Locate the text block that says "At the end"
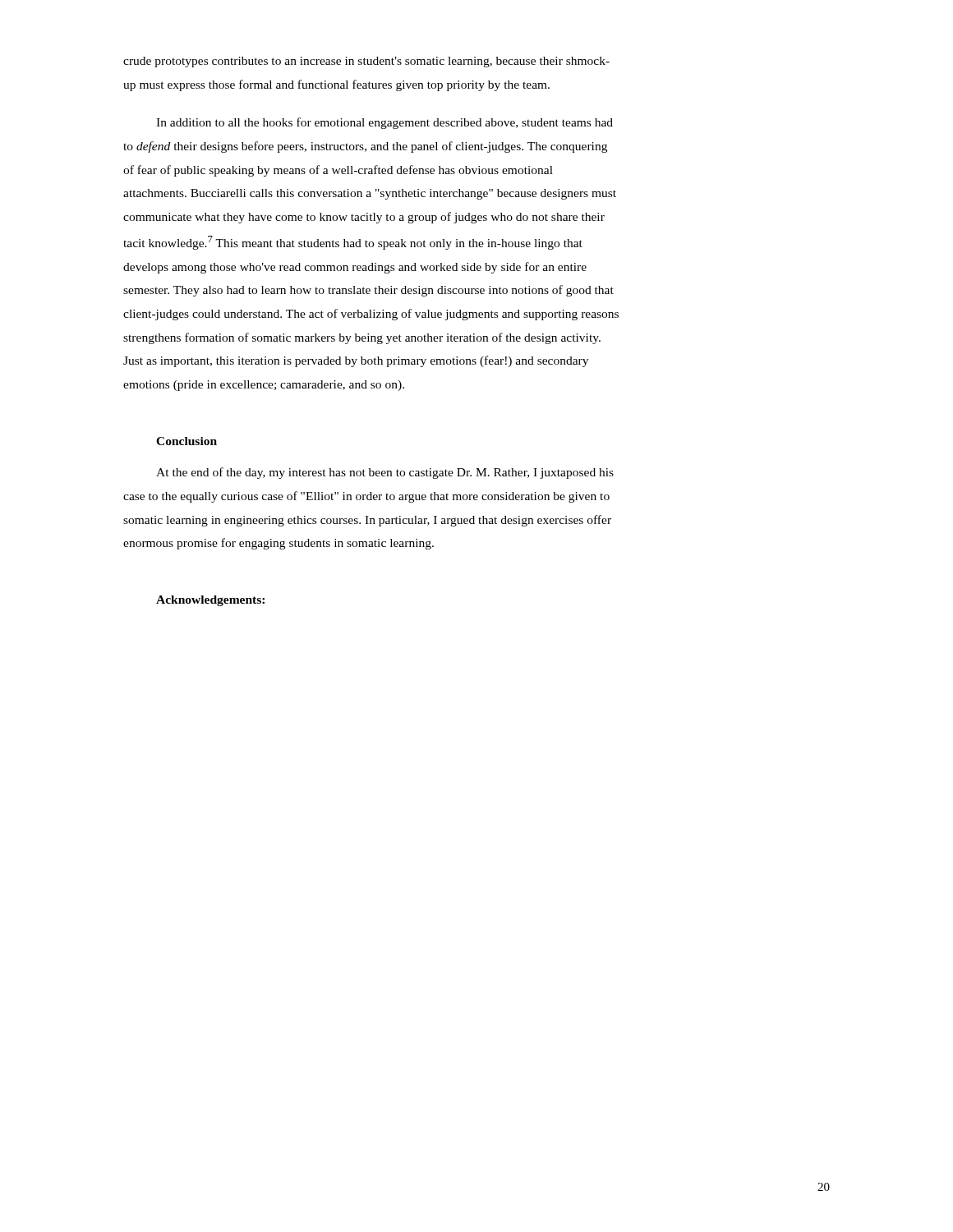 point(476,508)
